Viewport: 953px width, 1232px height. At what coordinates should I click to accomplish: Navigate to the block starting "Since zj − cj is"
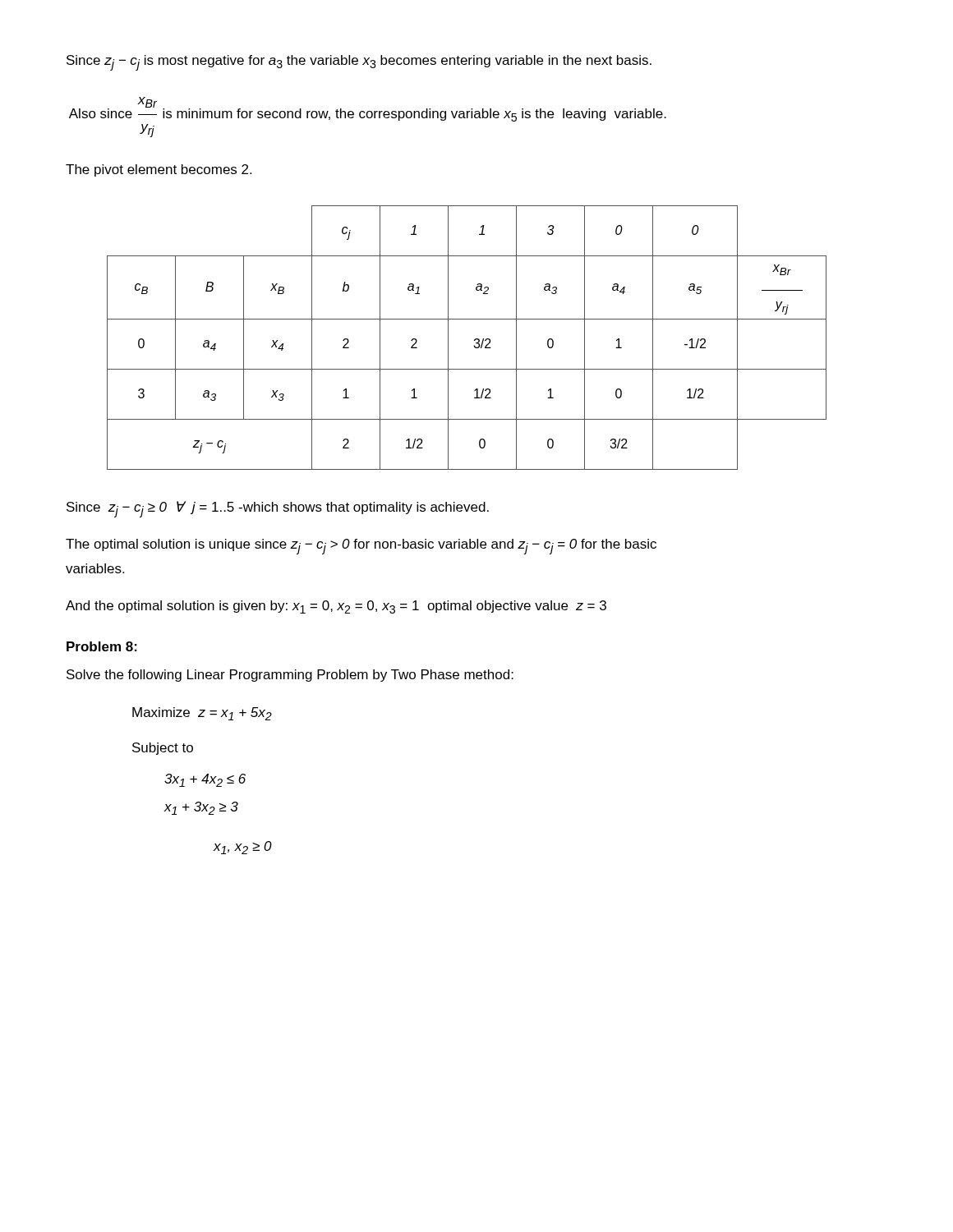point(359,62)
